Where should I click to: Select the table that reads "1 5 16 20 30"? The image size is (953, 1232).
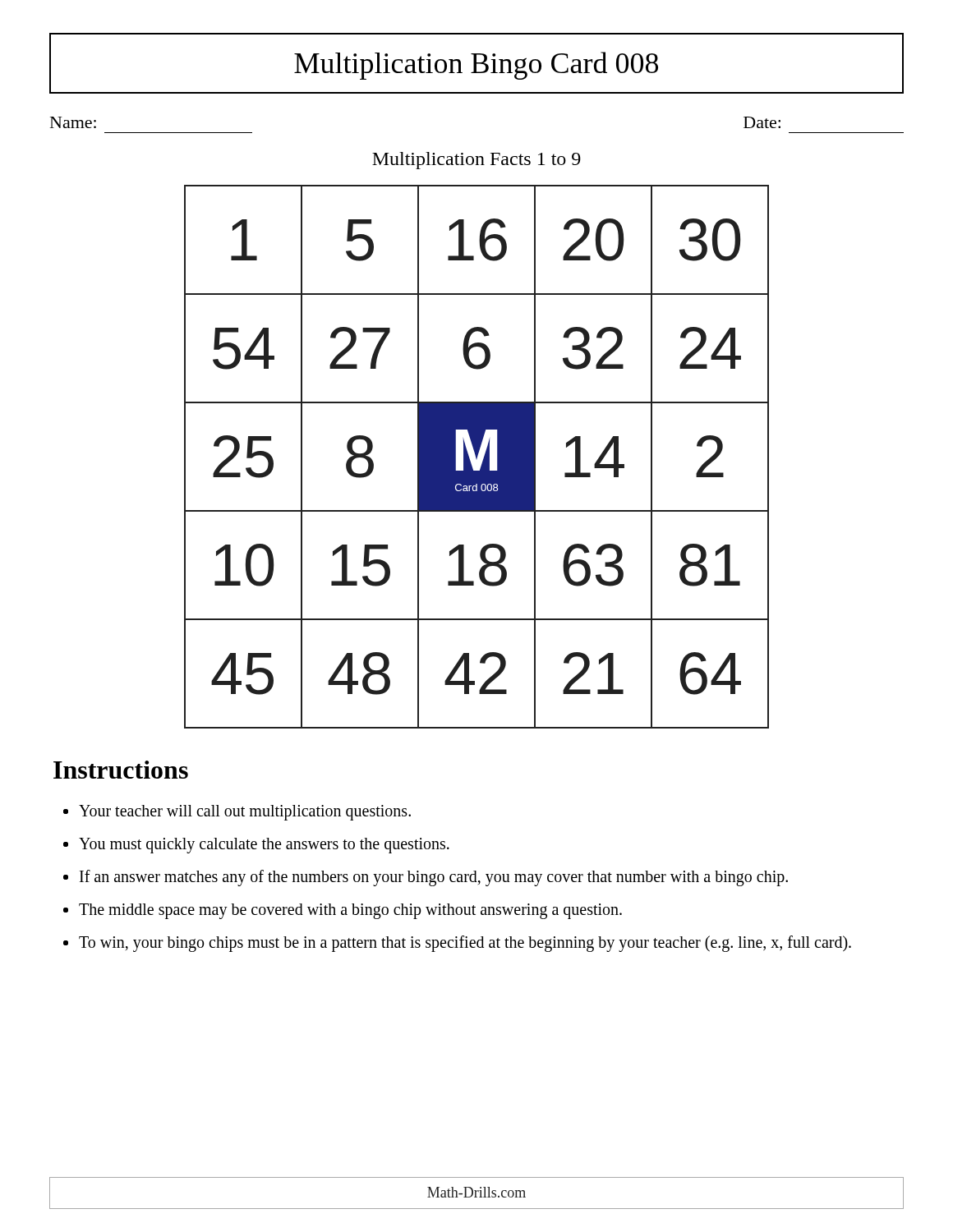(x=476, y=457)
